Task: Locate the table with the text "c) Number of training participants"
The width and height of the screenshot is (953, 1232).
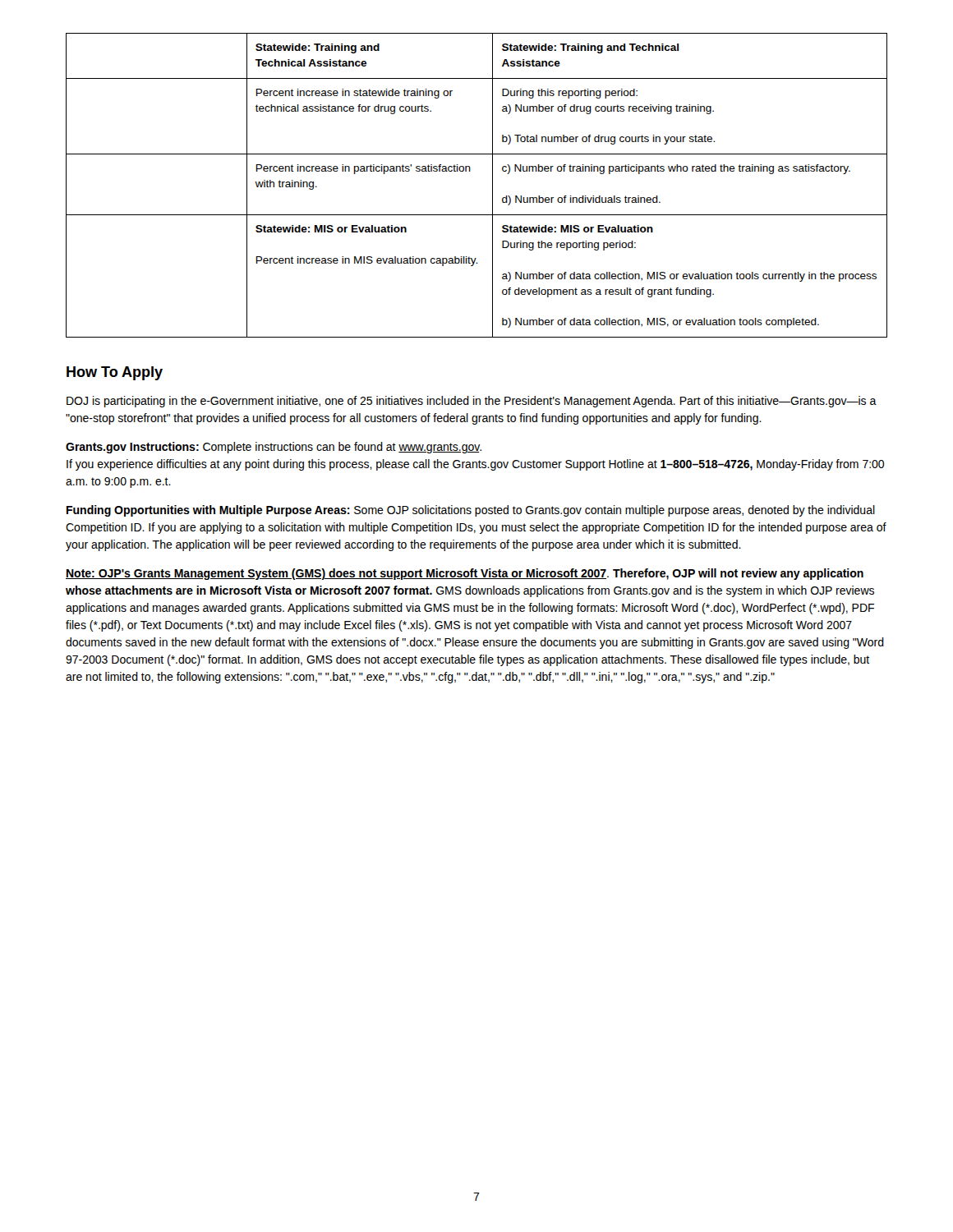Action: [476, 185]
